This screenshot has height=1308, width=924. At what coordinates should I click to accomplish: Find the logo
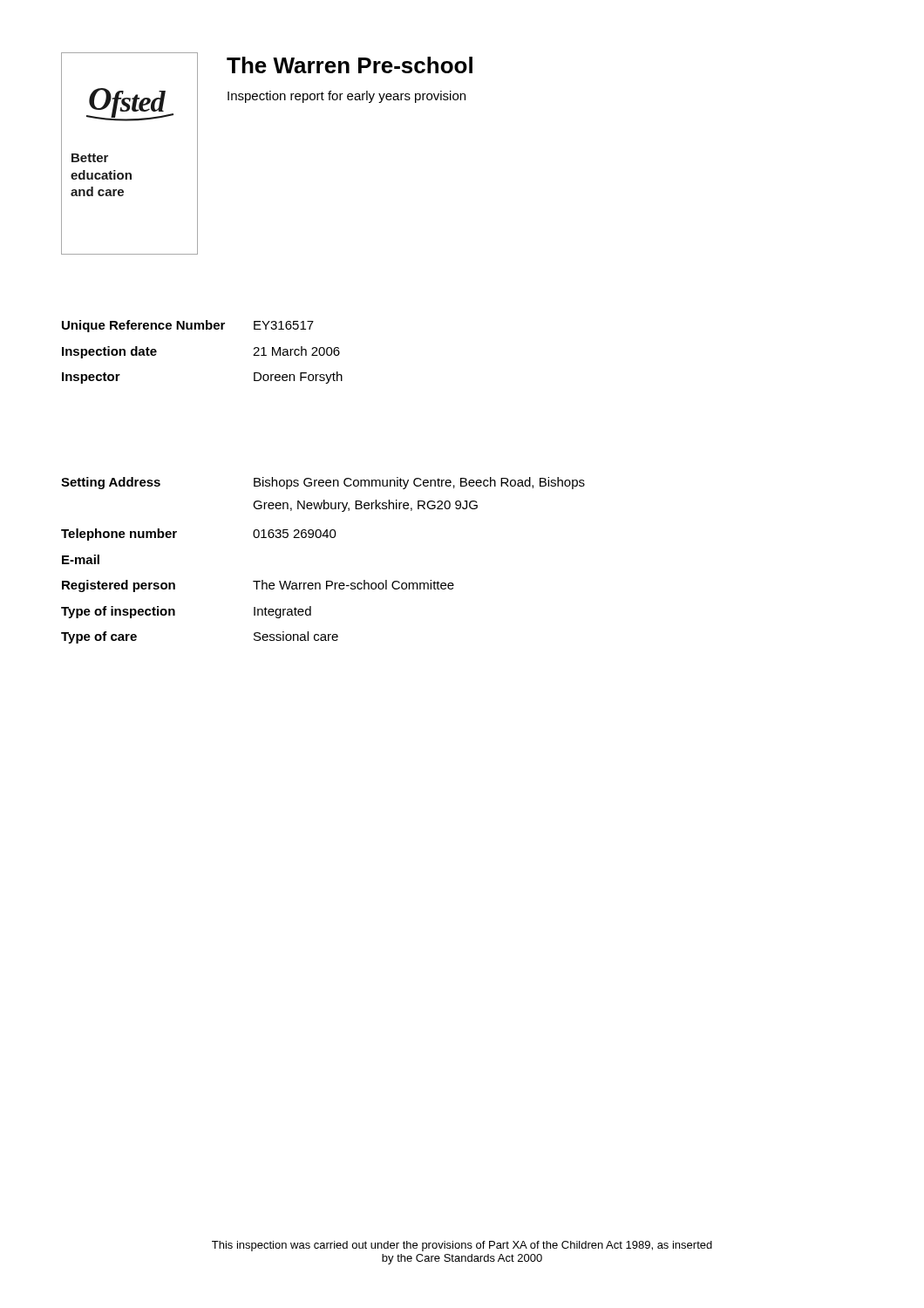click(x=129, y=153)
